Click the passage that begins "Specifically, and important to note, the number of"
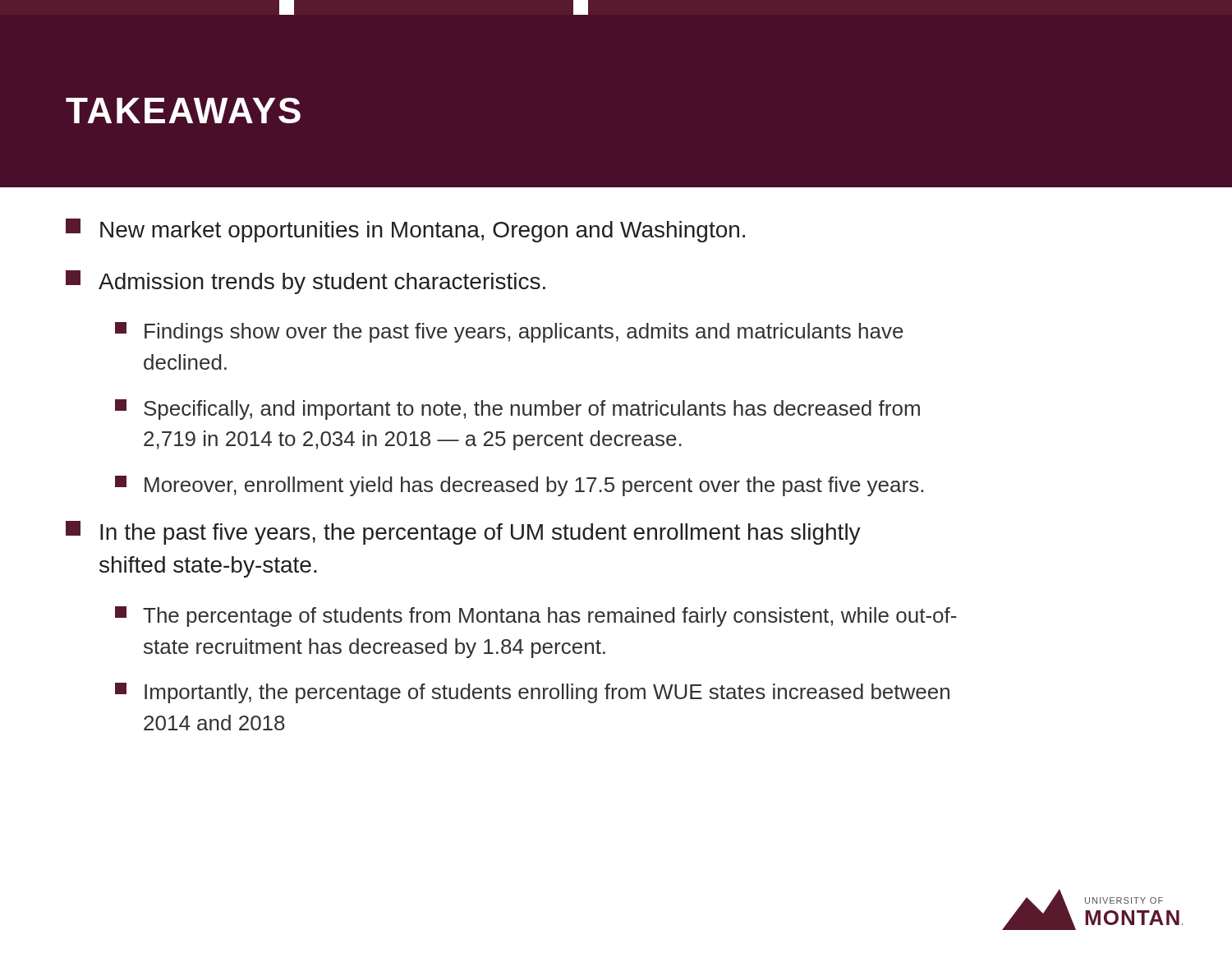 [518, 424]
